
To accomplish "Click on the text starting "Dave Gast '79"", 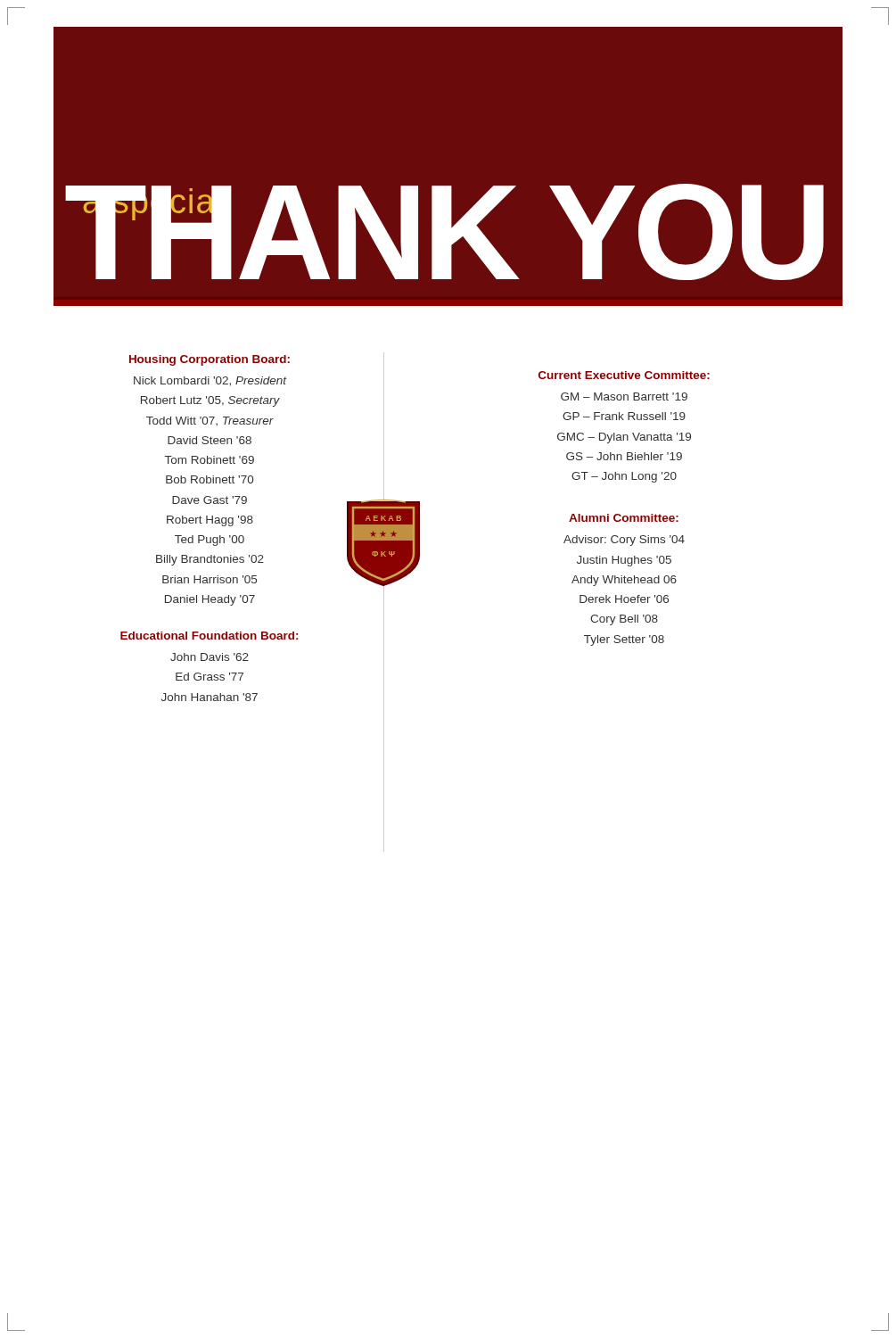I will point(210,500).
